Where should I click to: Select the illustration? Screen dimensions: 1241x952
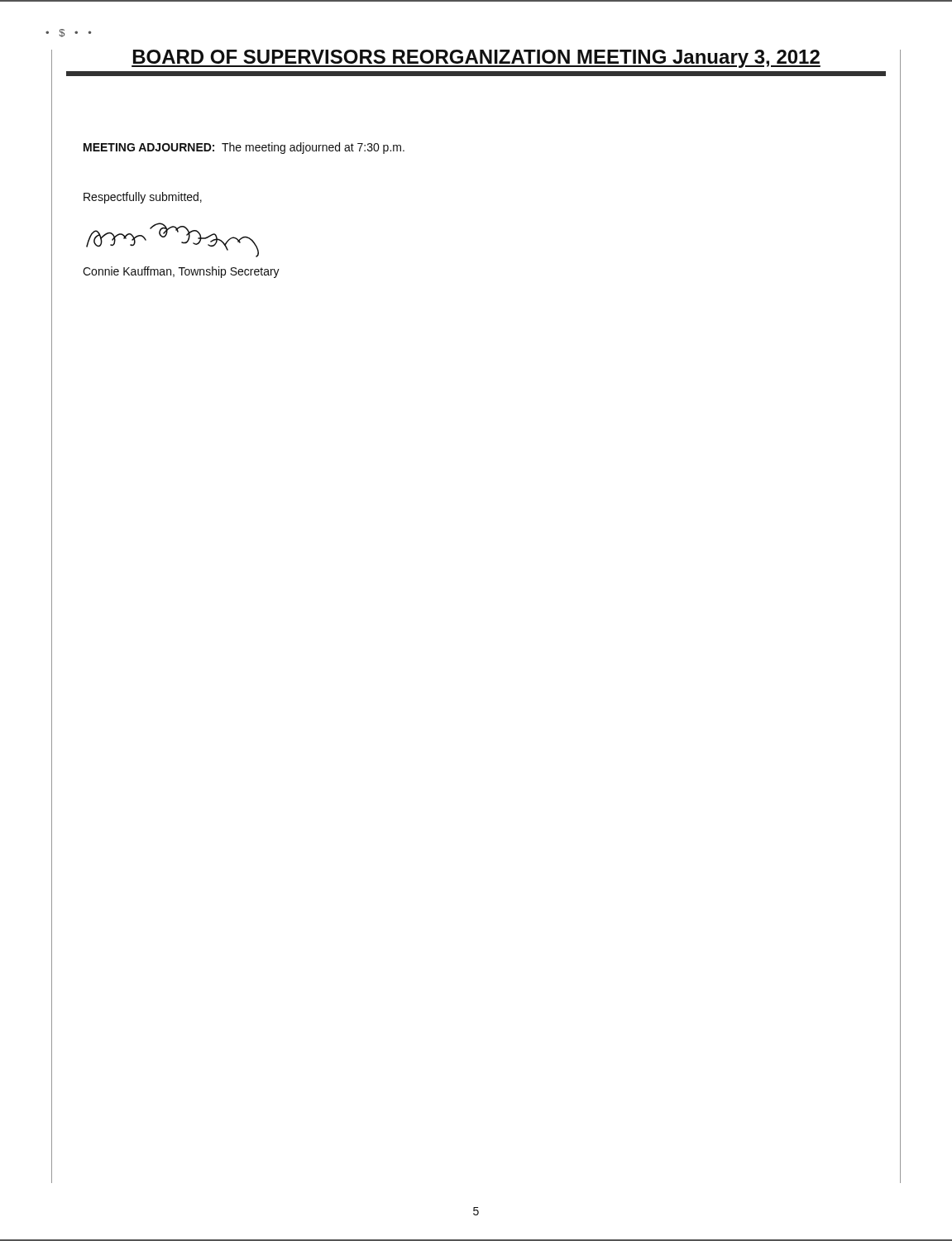pos(174,238)
